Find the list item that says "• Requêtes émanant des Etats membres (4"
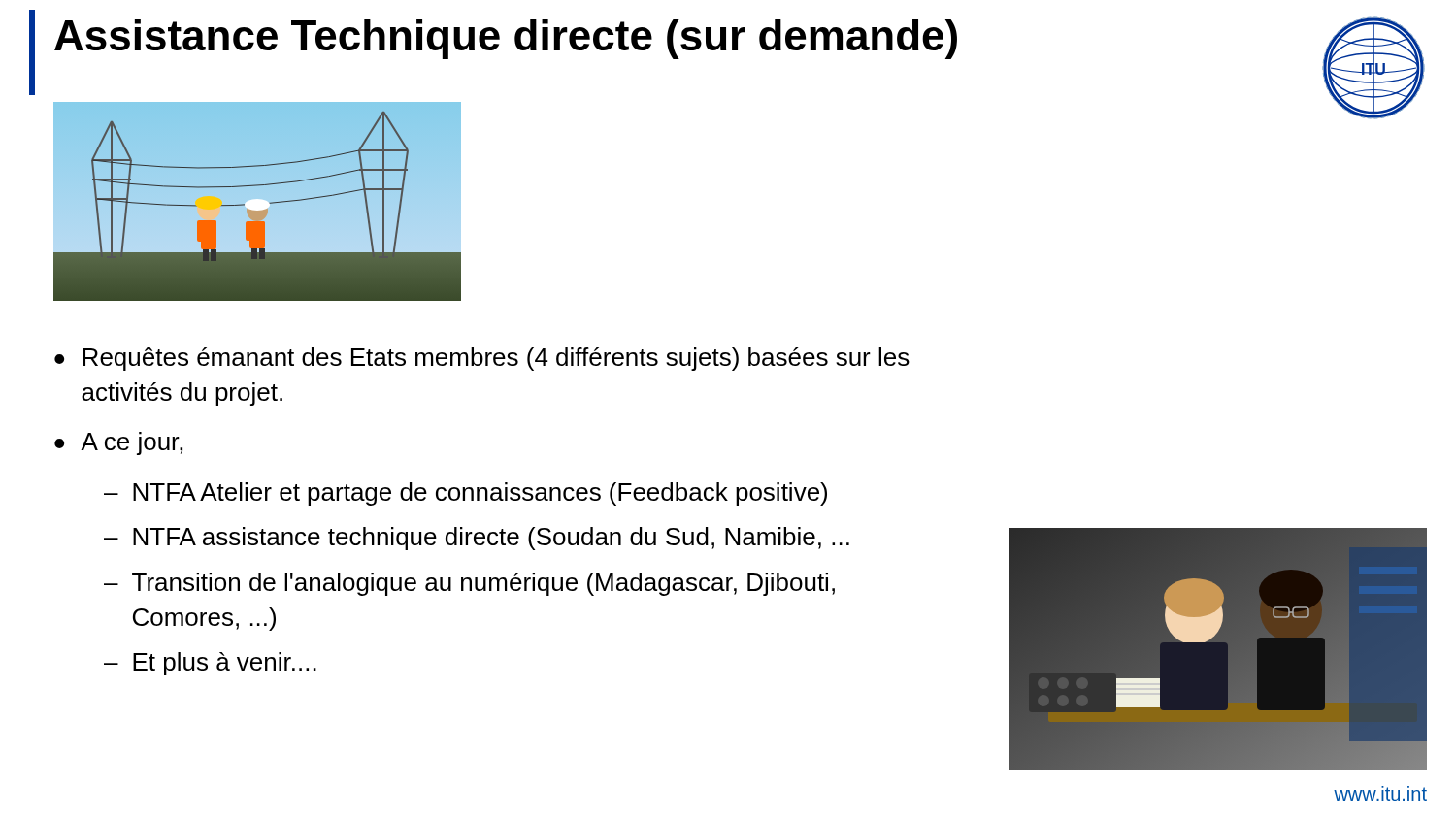Viewport: 1456px width, 819px height. tap(482, 375)
